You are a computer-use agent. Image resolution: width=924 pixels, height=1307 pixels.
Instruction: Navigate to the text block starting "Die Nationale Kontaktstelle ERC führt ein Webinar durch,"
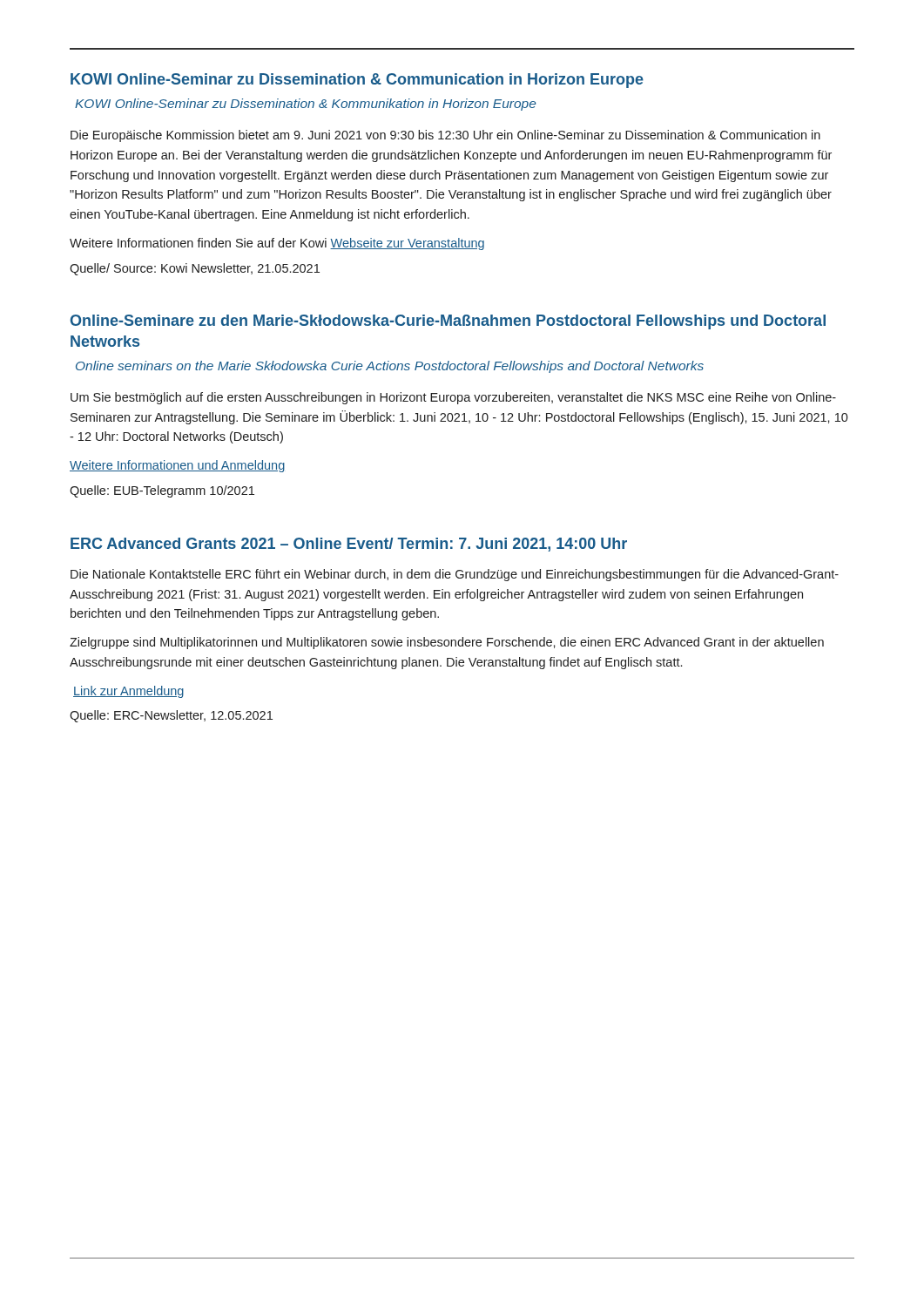454,594
